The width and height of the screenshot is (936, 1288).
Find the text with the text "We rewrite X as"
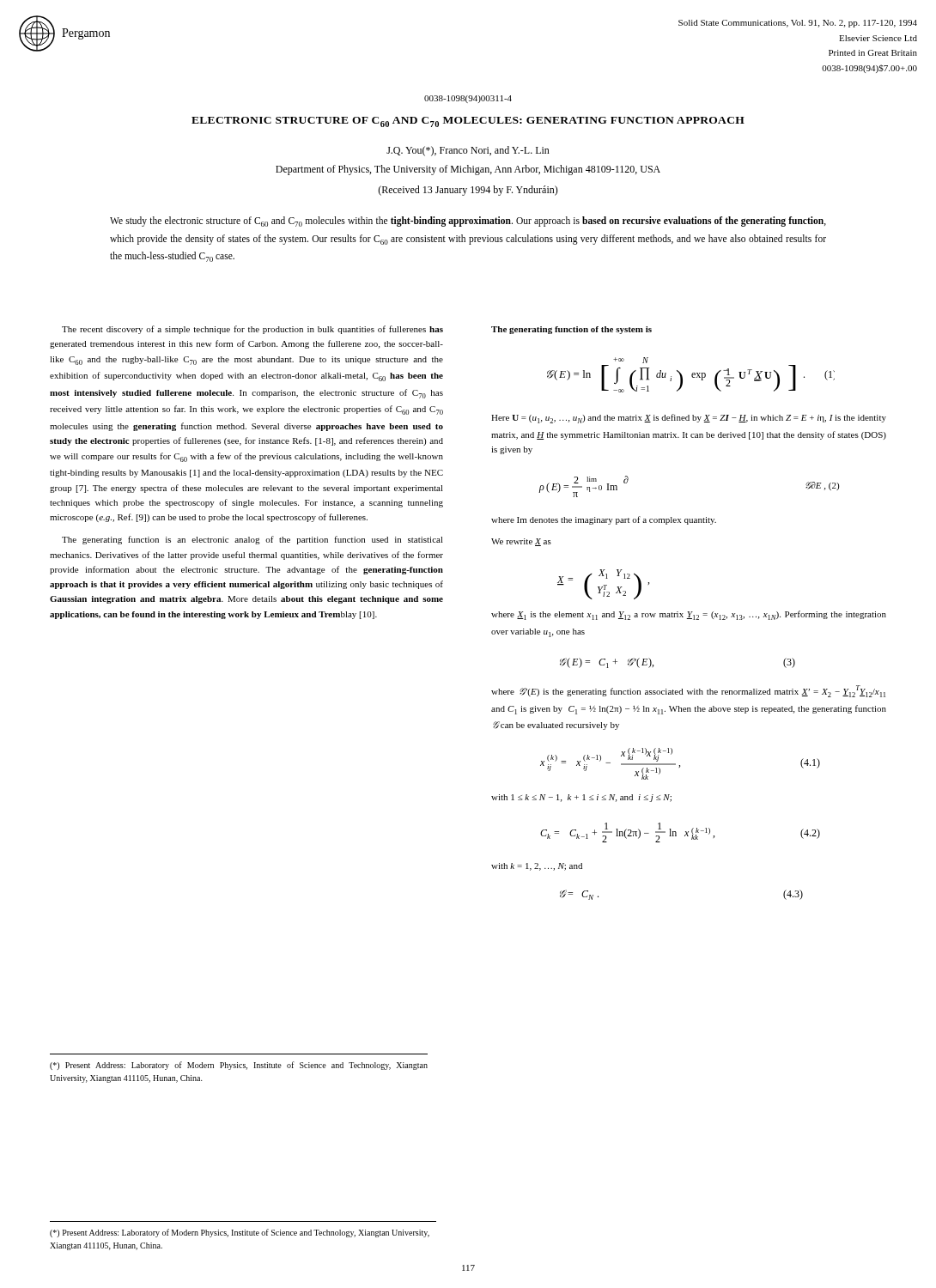(521, 541)
